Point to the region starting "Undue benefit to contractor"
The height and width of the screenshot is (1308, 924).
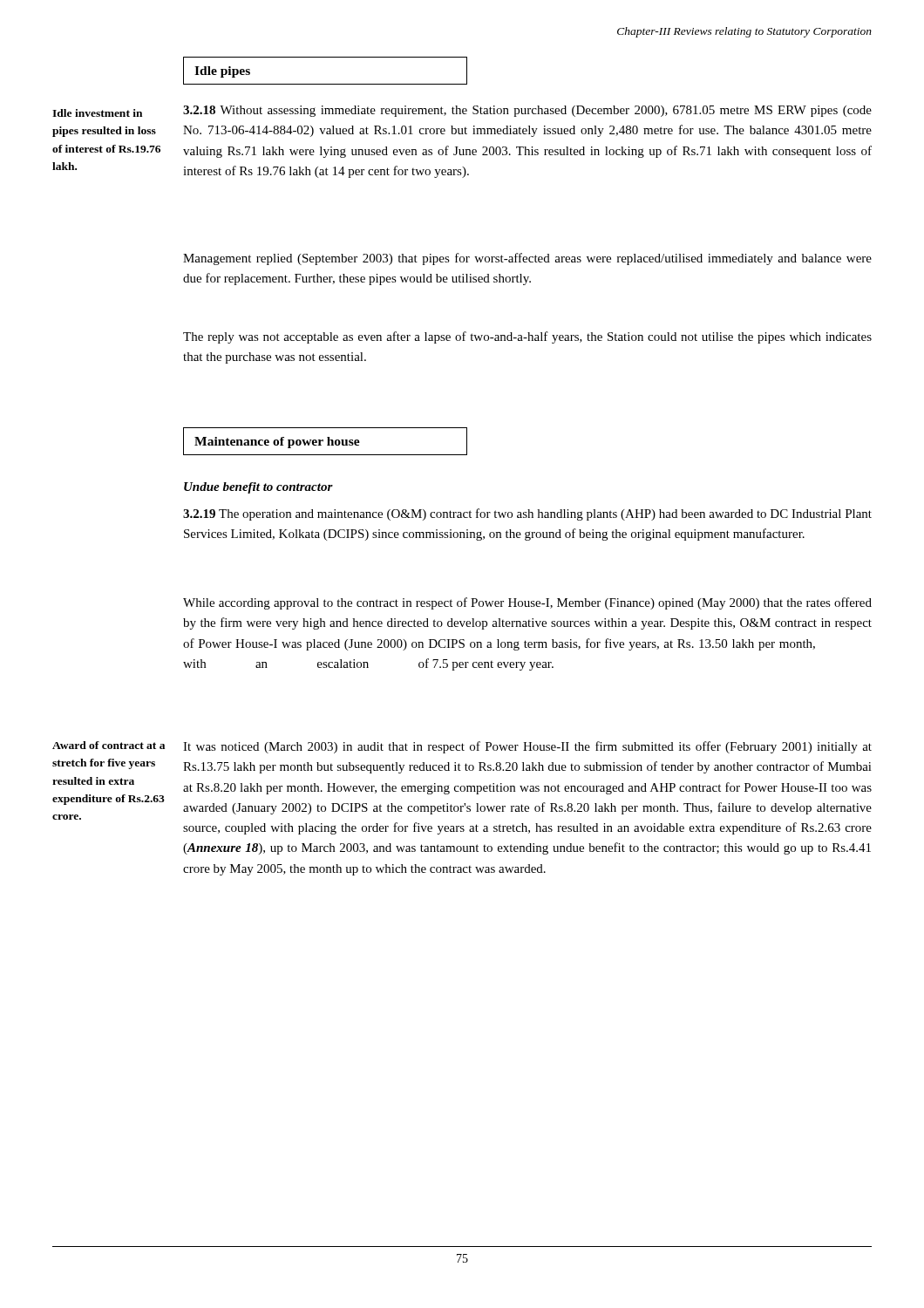pos(258,487)
